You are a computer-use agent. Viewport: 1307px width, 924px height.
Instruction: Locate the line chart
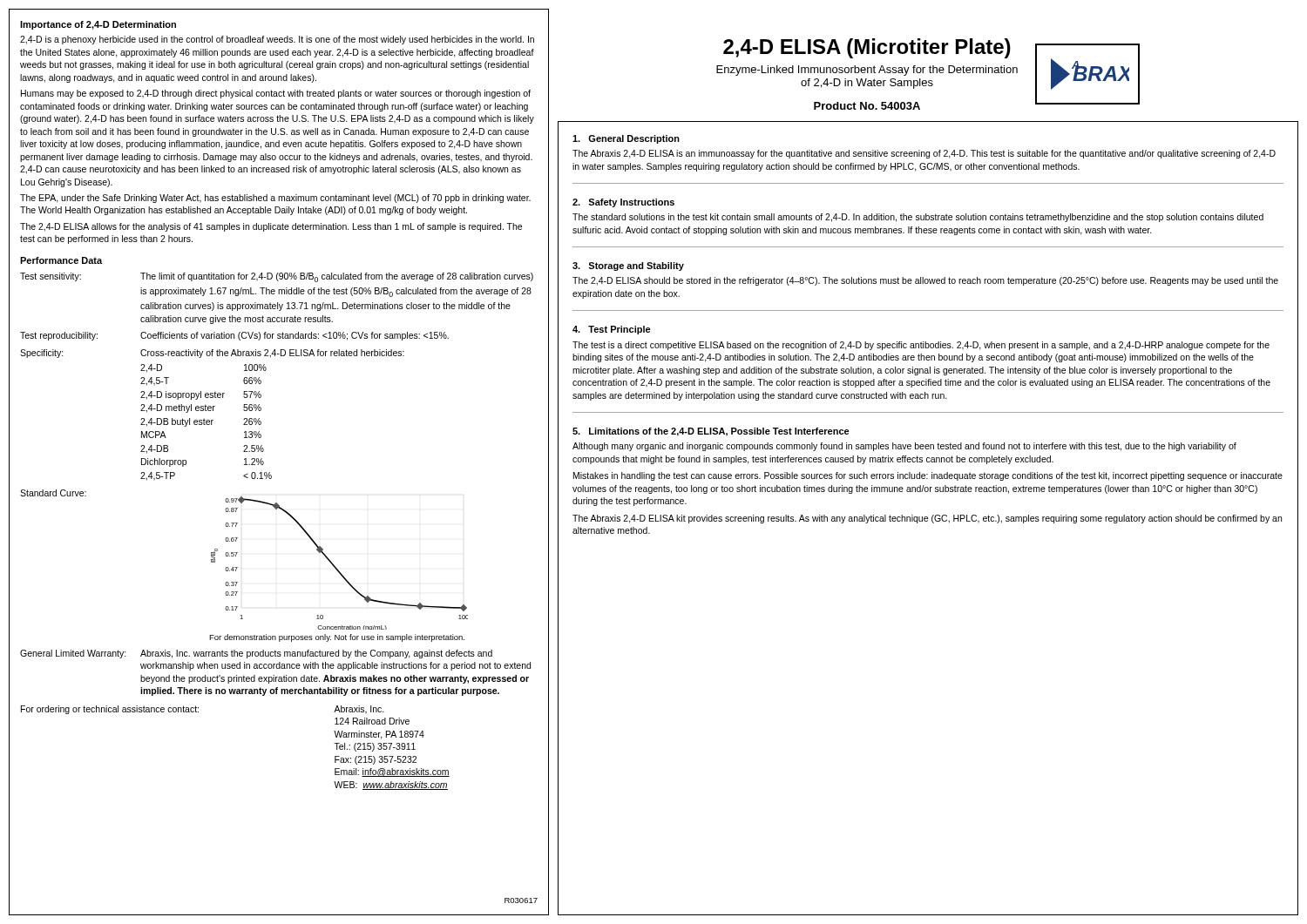tap(337, 560)
